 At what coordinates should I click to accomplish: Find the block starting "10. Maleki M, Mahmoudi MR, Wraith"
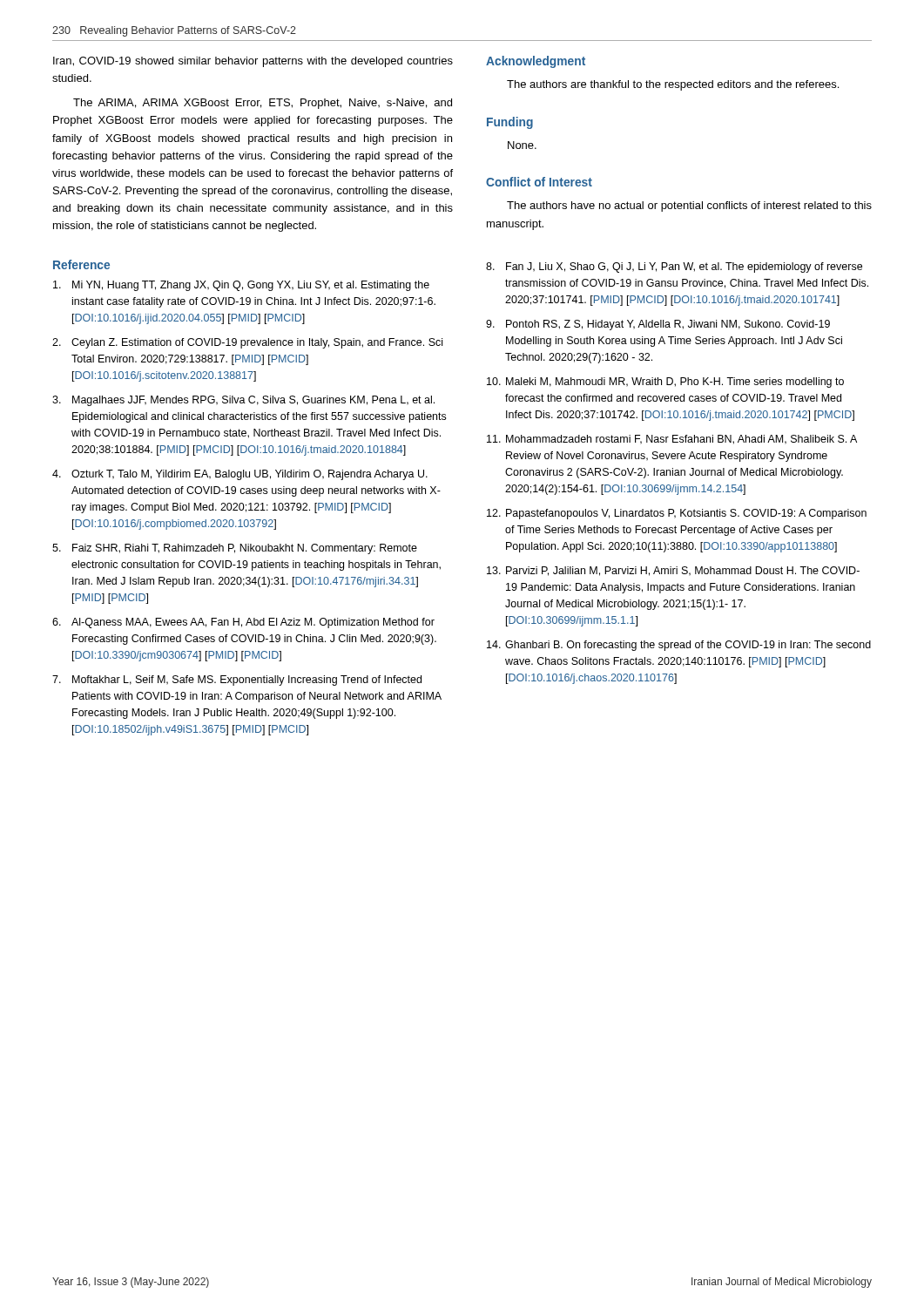tap(679, 398)
